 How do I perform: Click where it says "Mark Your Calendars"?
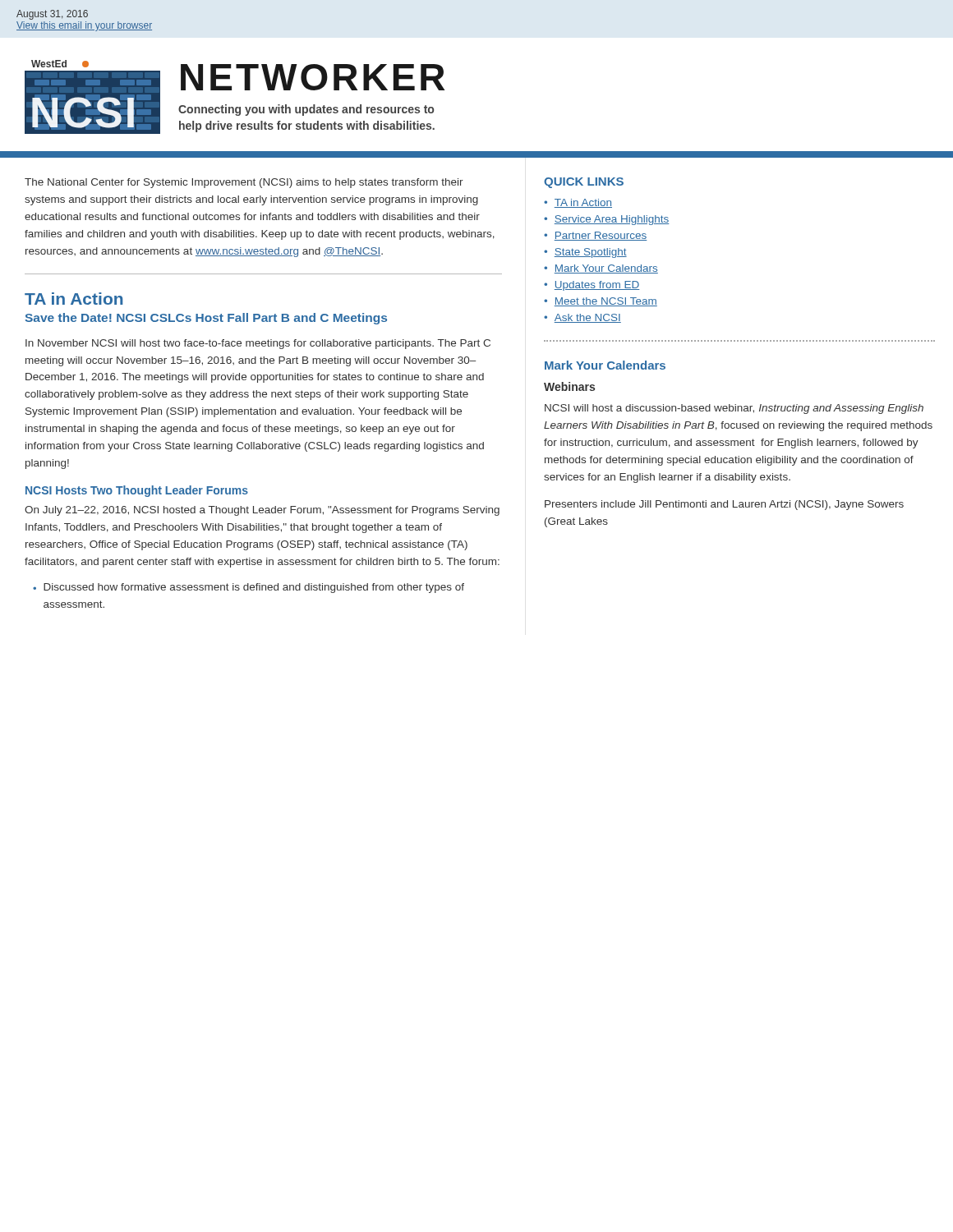(x=605, y=365)
